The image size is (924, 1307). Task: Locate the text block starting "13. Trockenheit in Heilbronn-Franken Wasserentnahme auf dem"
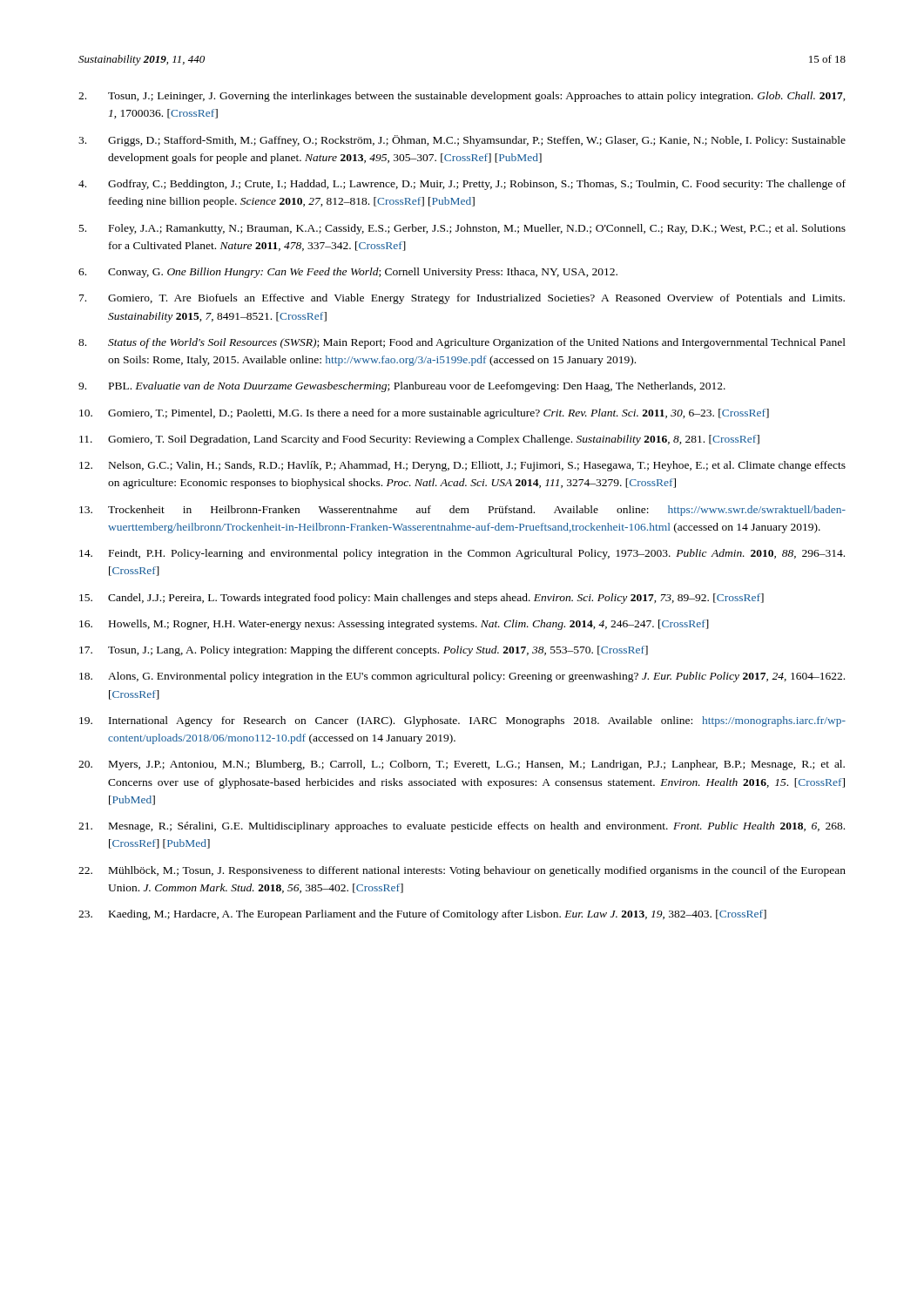(x=462, y=518)
